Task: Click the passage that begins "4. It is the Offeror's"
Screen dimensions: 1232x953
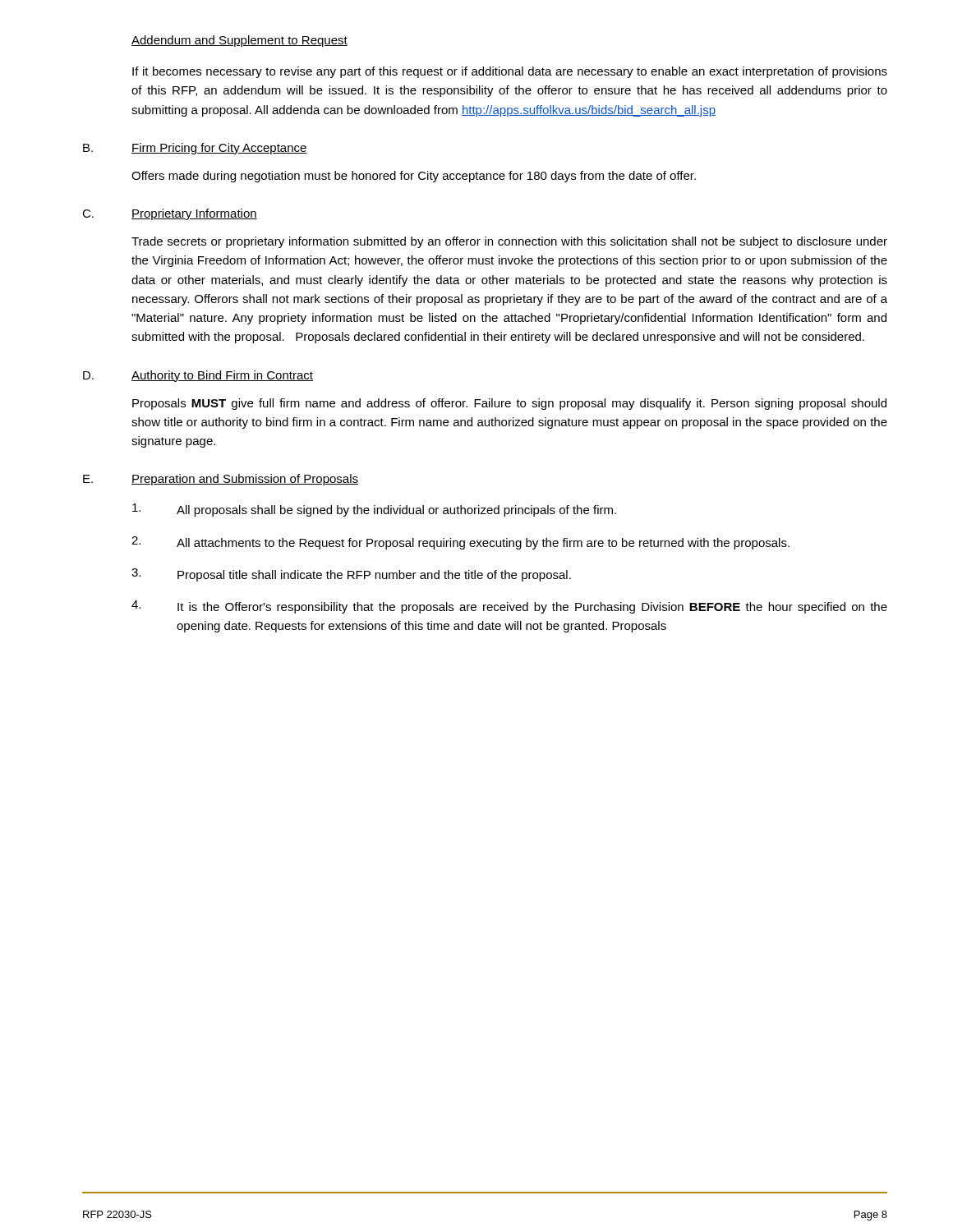Action: pyautogui.click(x=509, y=616)
